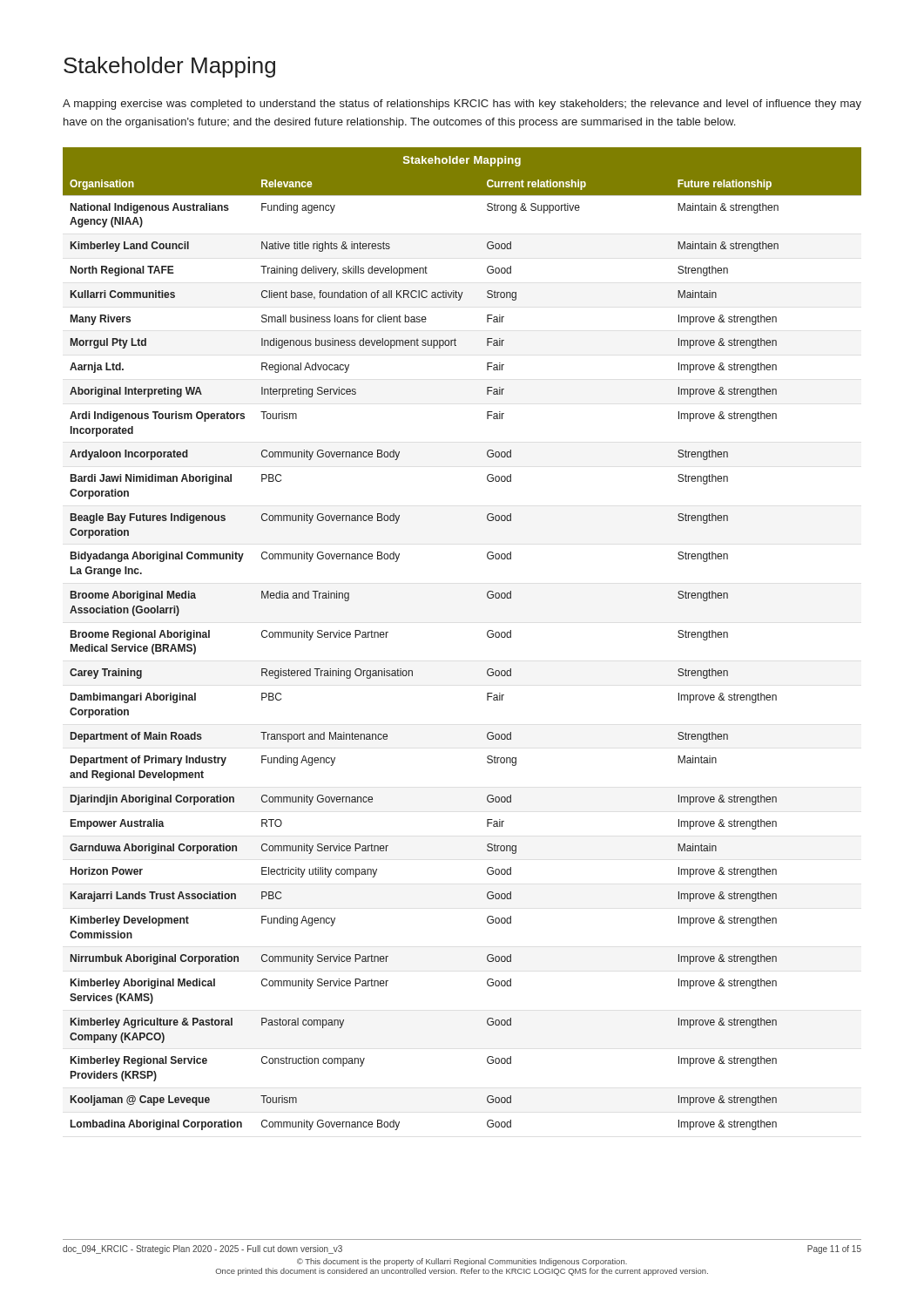Find the block on this page that starts "A mapping exercise was completed to understand"

point(462,112)
